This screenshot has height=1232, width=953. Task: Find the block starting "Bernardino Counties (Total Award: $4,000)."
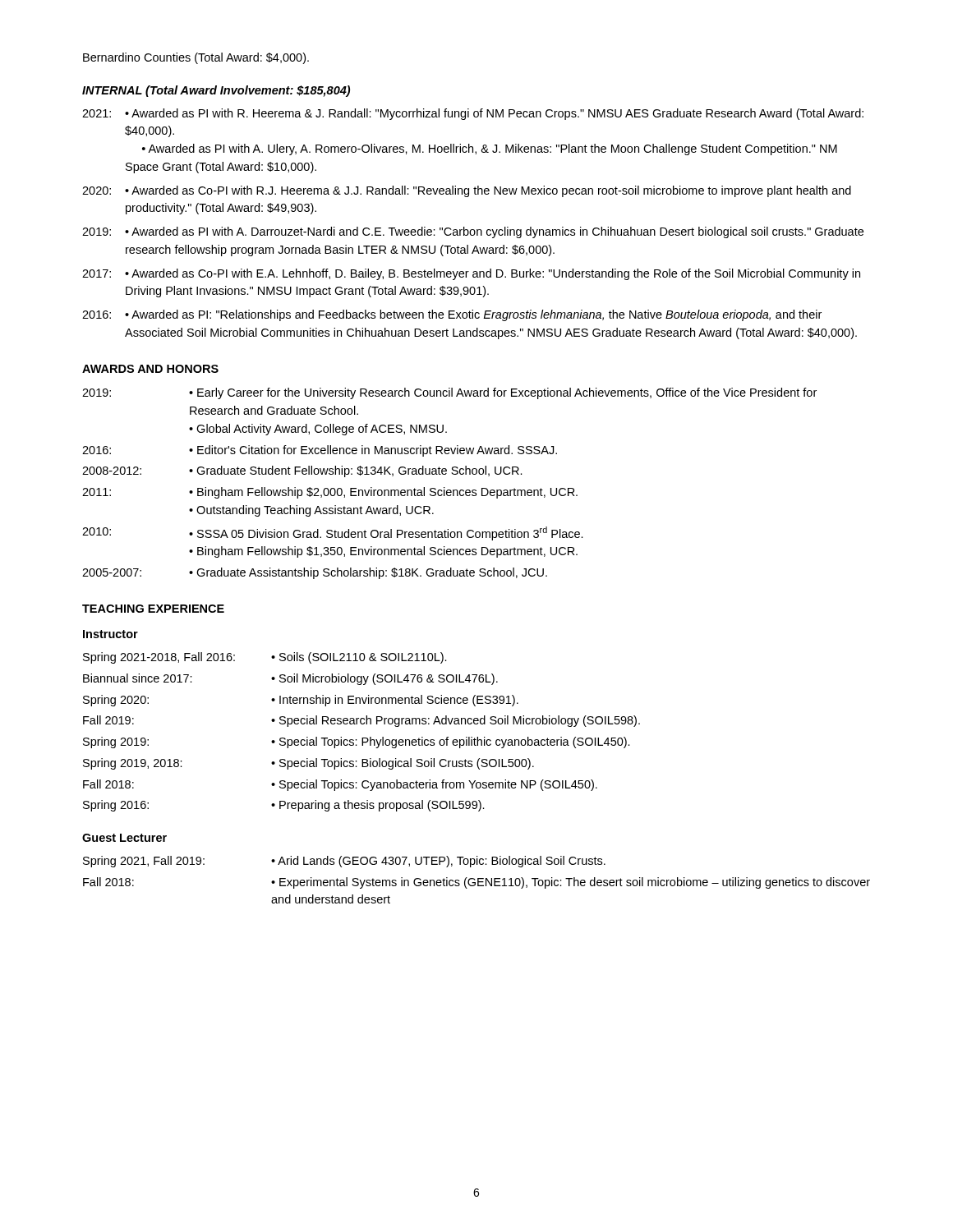pyautogui.click(x=196, y=57)
